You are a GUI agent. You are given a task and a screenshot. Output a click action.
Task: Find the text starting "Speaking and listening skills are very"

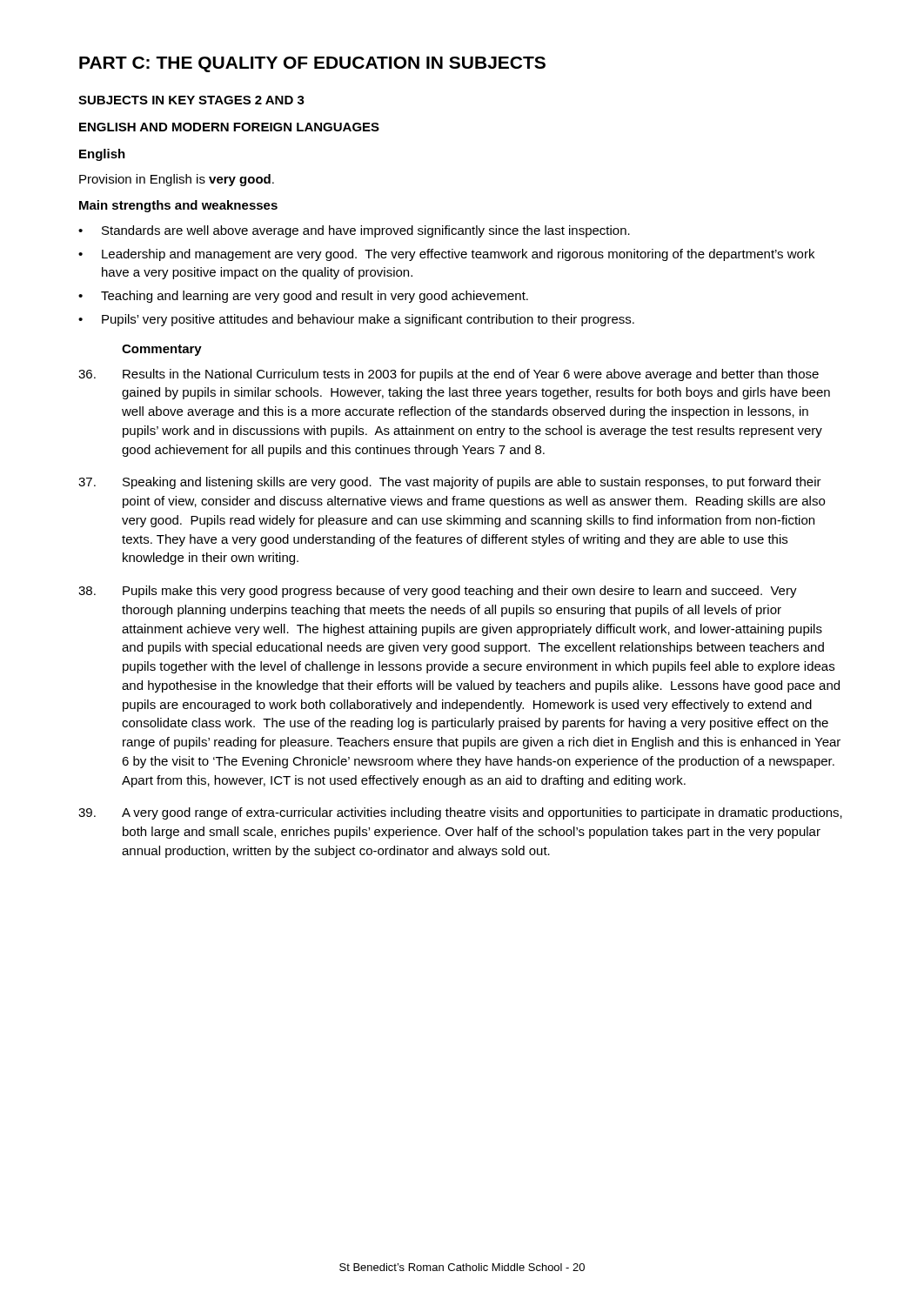462,520
